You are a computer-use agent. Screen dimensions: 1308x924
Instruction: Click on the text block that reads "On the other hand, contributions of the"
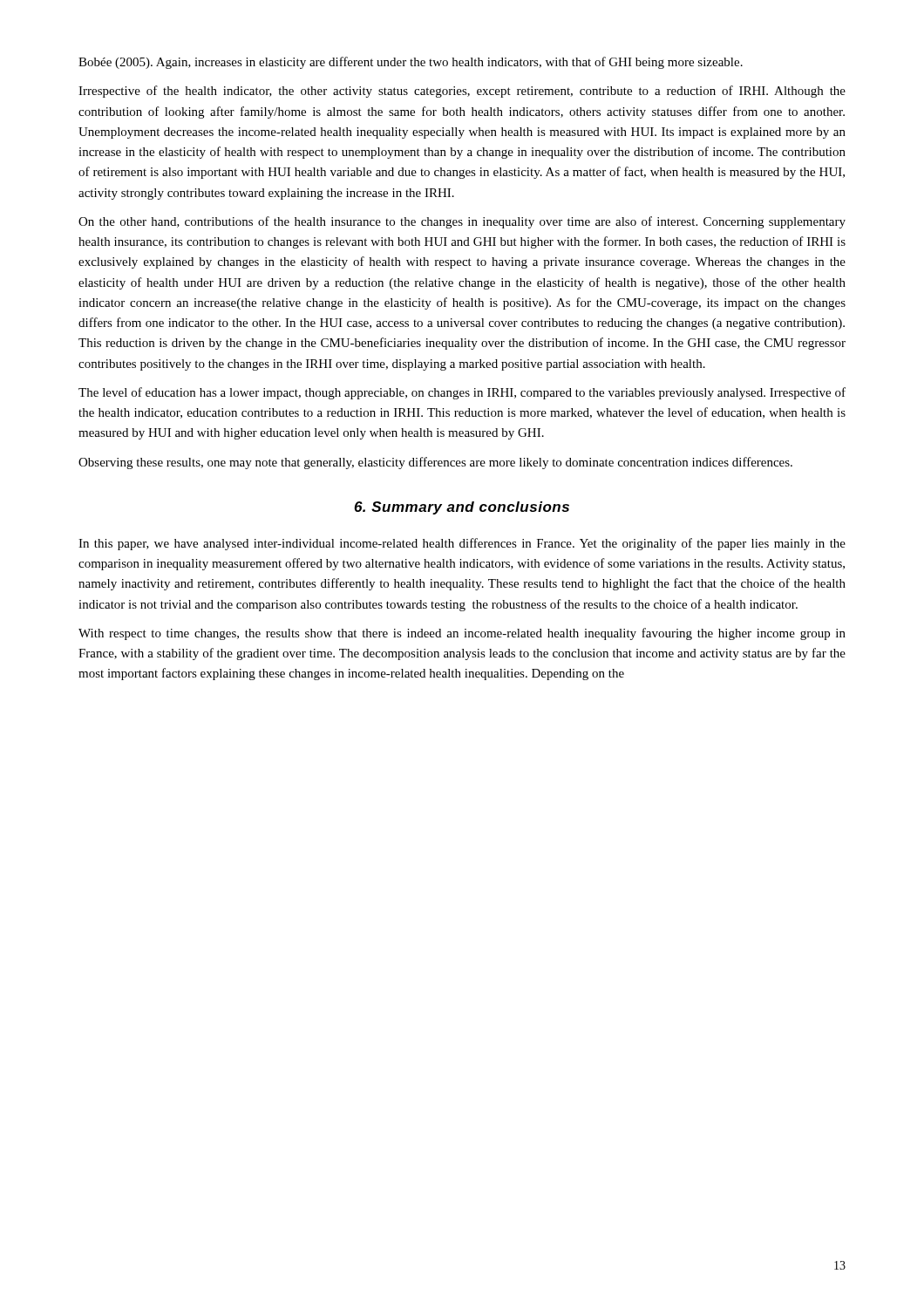pos(462,292)
